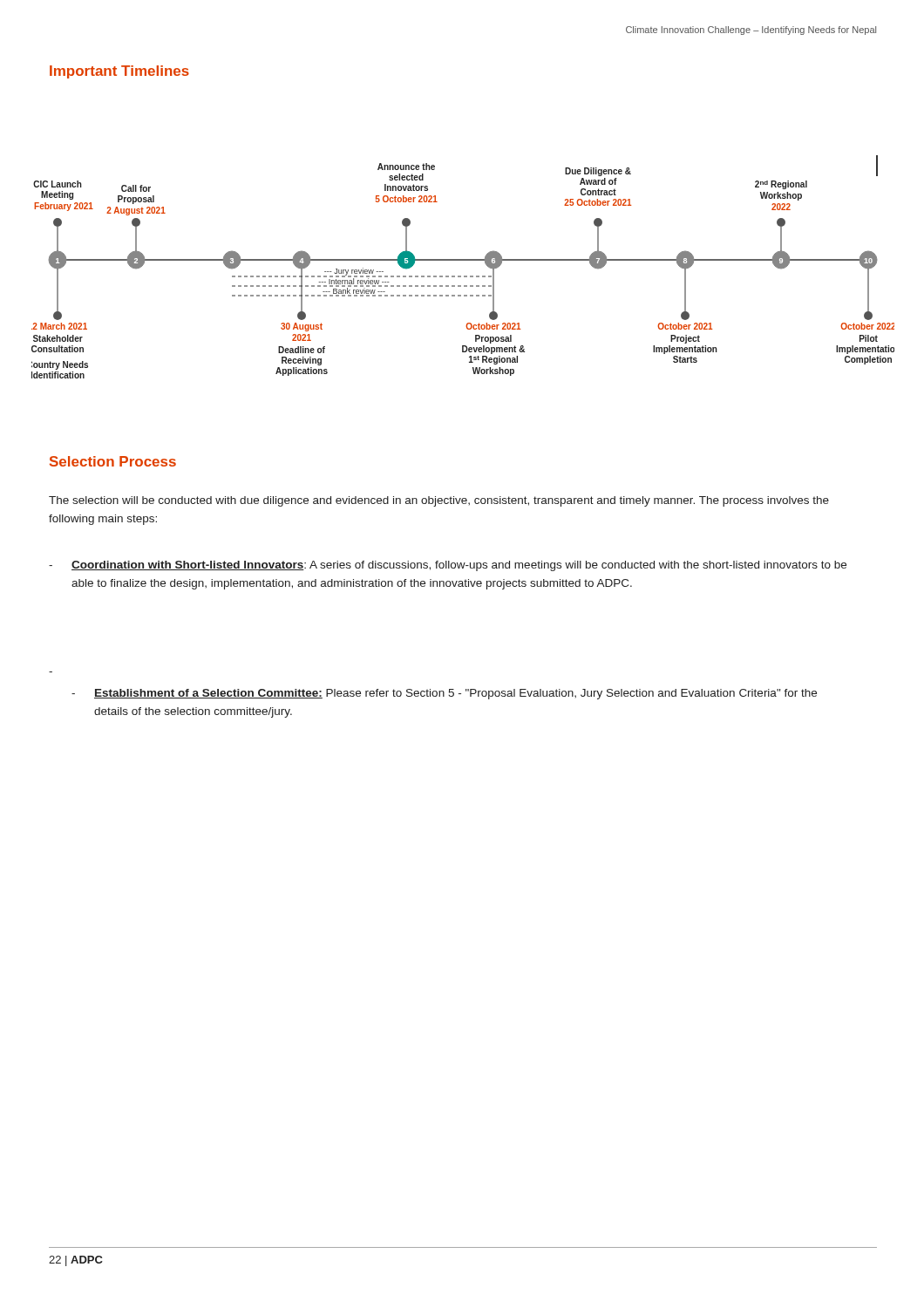Screen dimensions: 1308x924
Task: Point to the block beginning "- Establishment of a"
Action: [x=450, y=703]
